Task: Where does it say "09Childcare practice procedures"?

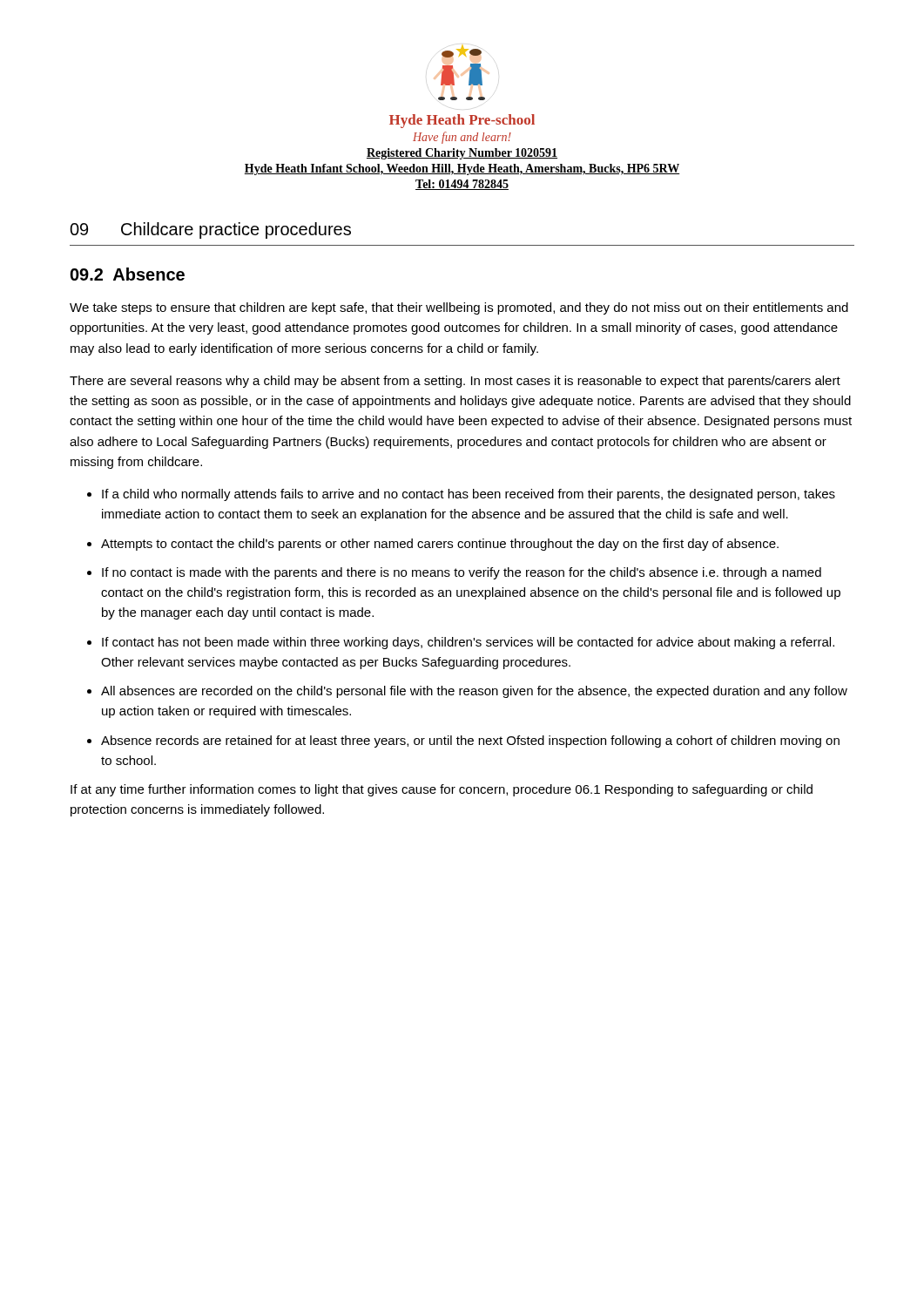Action: pyautogui.click(x=211, y=230)
